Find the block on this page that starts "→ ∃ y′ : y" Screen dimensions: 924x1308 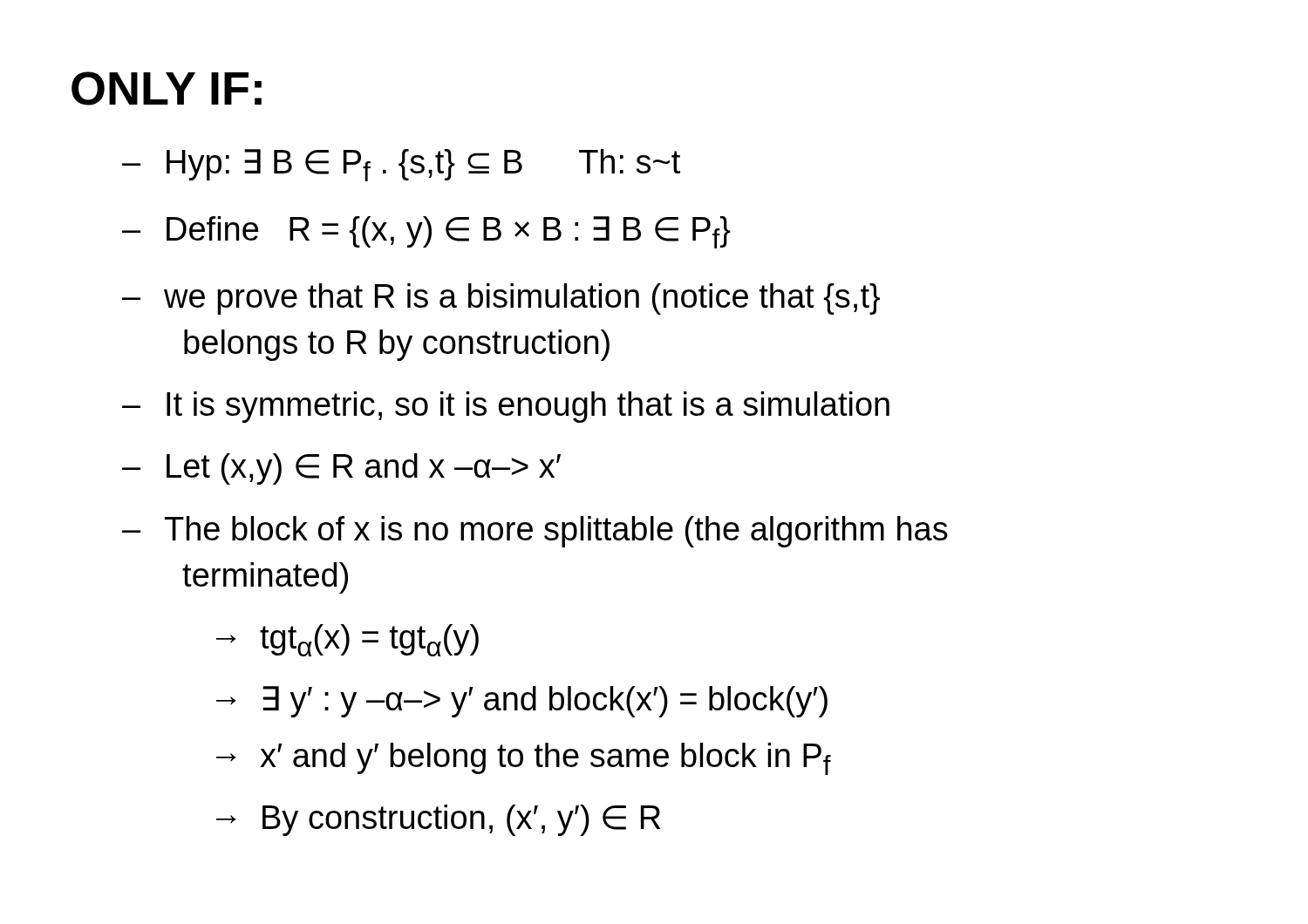click(x=724, y=700)
